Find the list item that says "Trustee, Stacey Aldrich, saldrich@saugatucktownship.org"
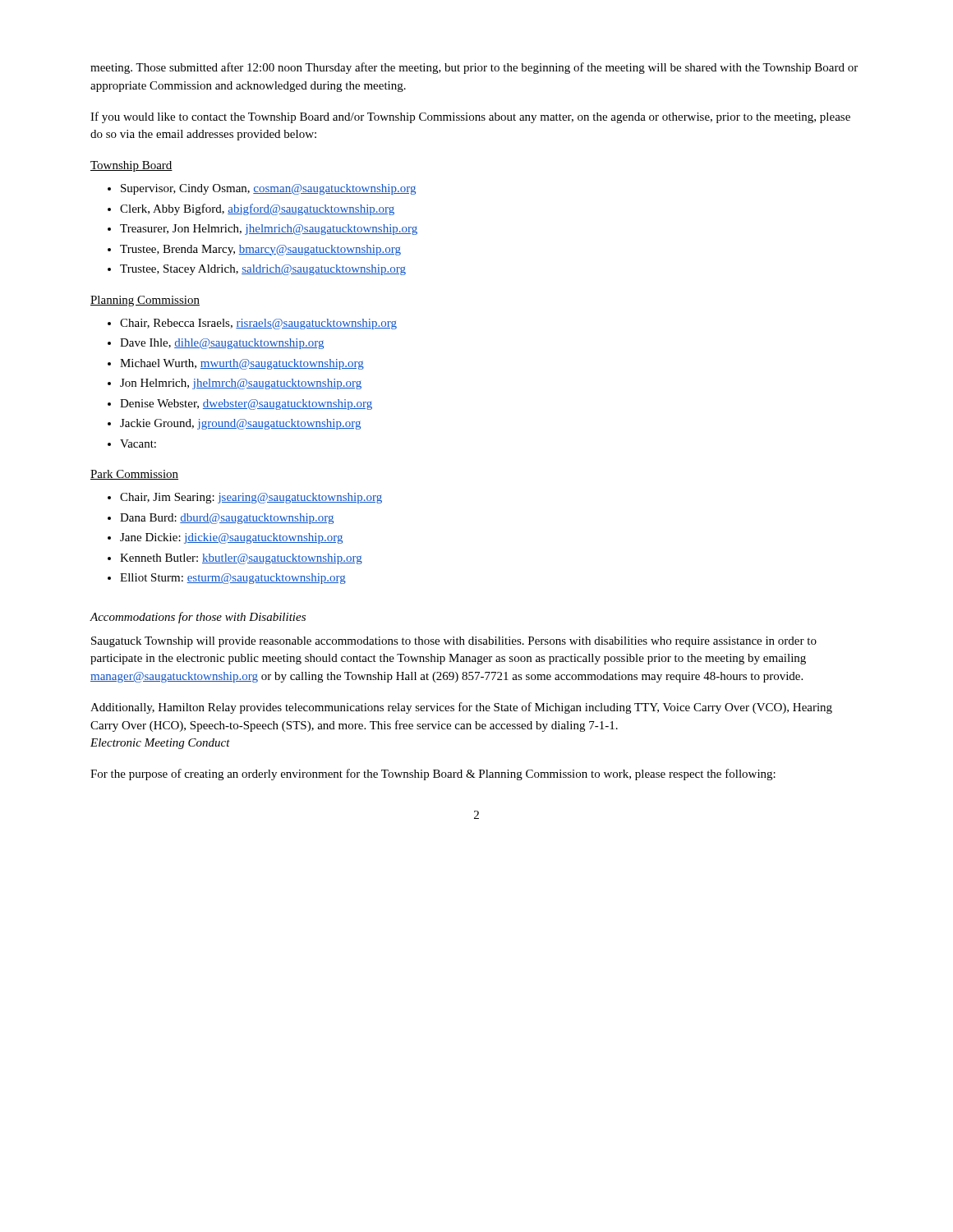 263,269
